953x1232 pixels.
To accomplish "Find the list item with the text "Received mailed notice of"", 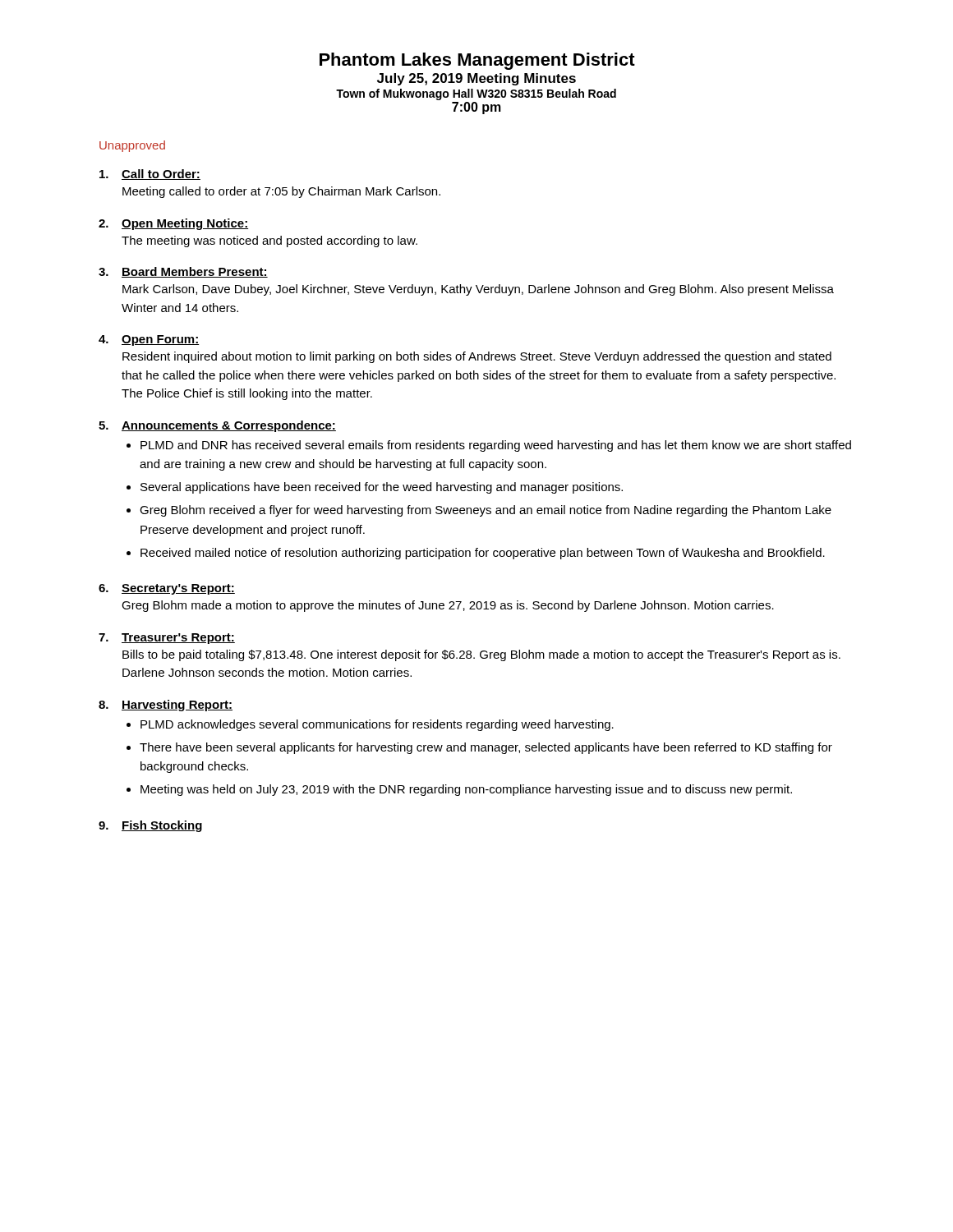I will 483,552.
